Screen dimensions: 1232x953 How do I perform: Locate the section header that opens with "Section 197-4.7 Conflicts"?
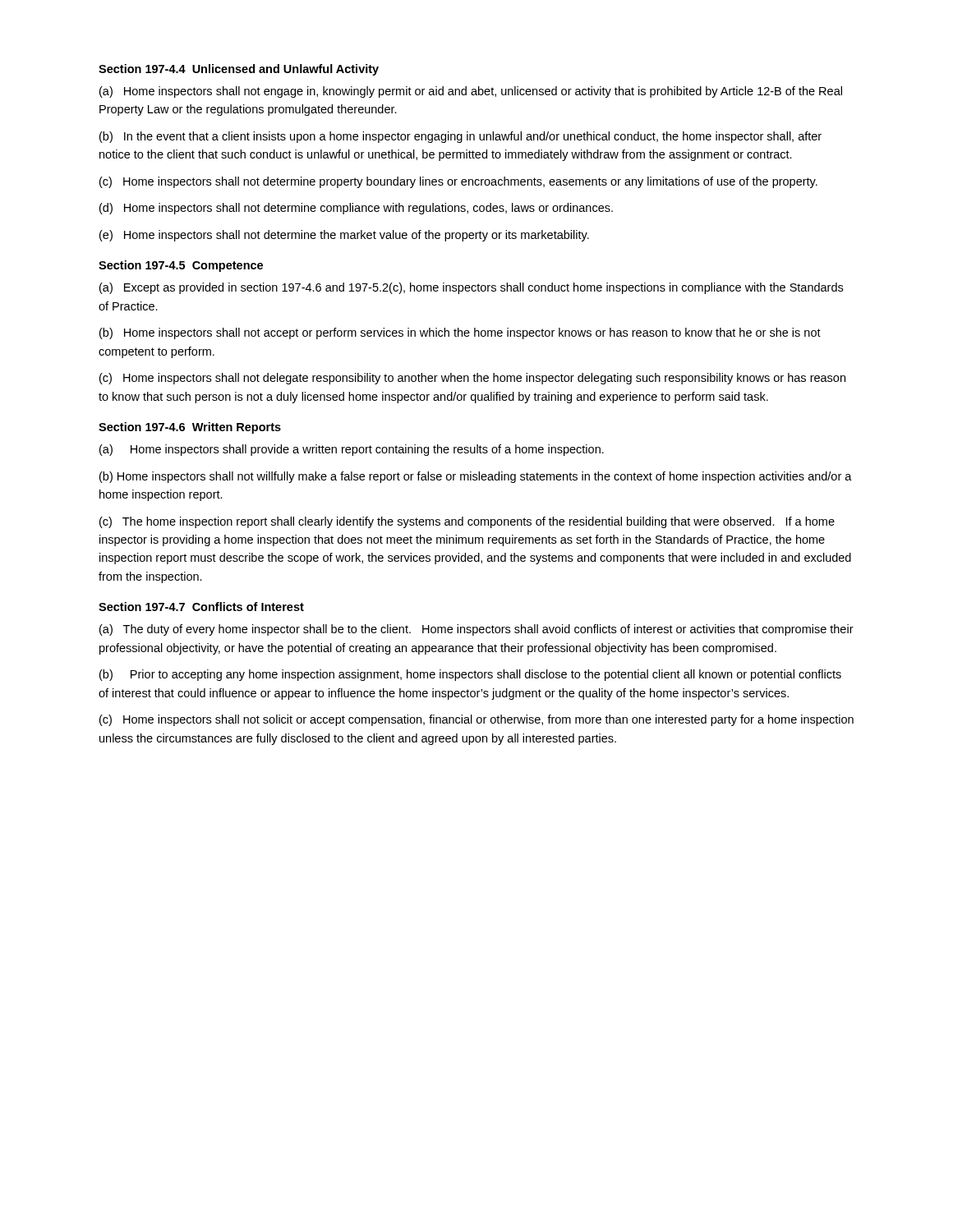pos(201,607)
